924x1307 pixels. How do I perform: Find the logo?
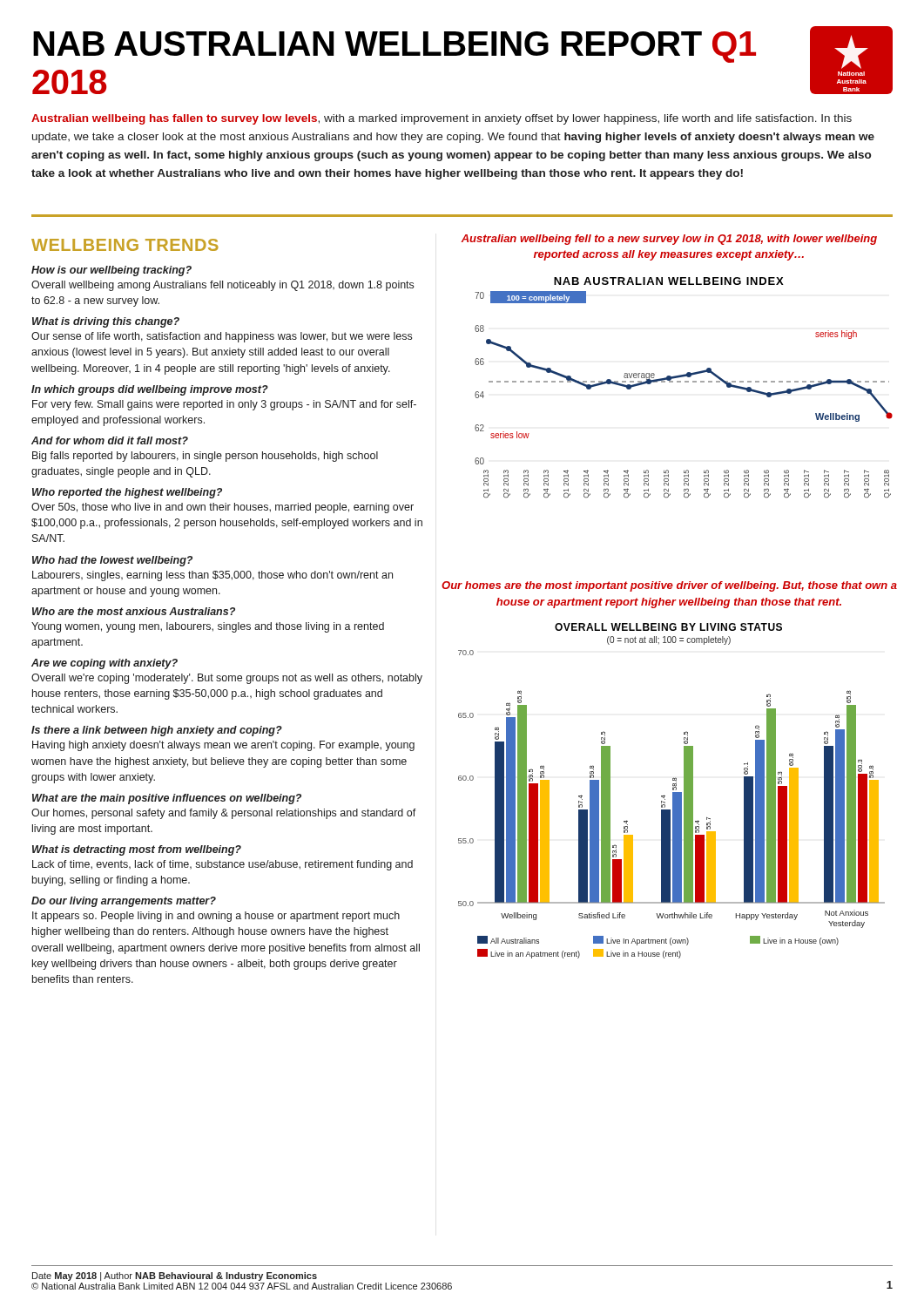[851, 62]
